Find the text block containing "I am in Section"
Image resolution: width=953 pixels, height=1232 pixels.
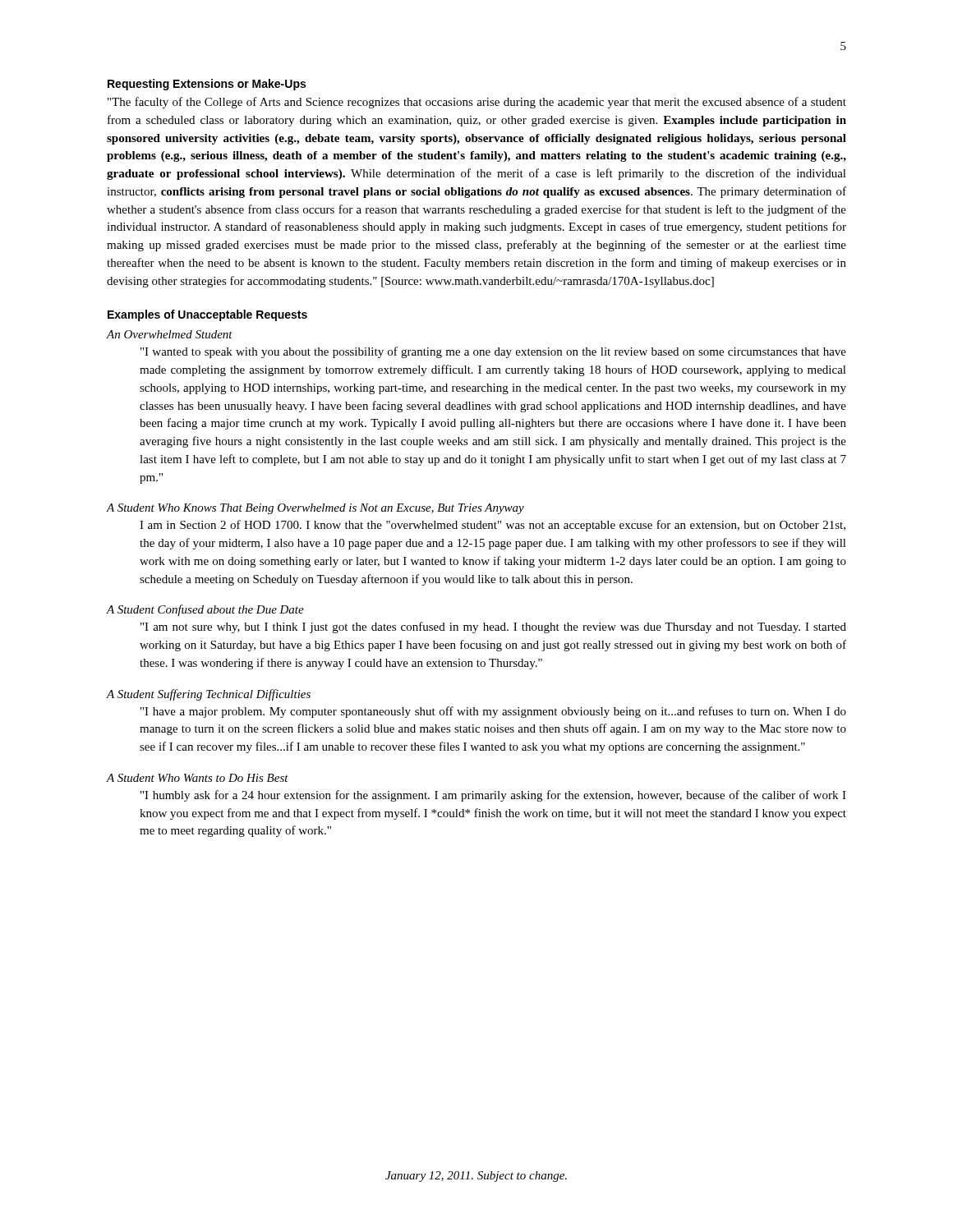493,552
